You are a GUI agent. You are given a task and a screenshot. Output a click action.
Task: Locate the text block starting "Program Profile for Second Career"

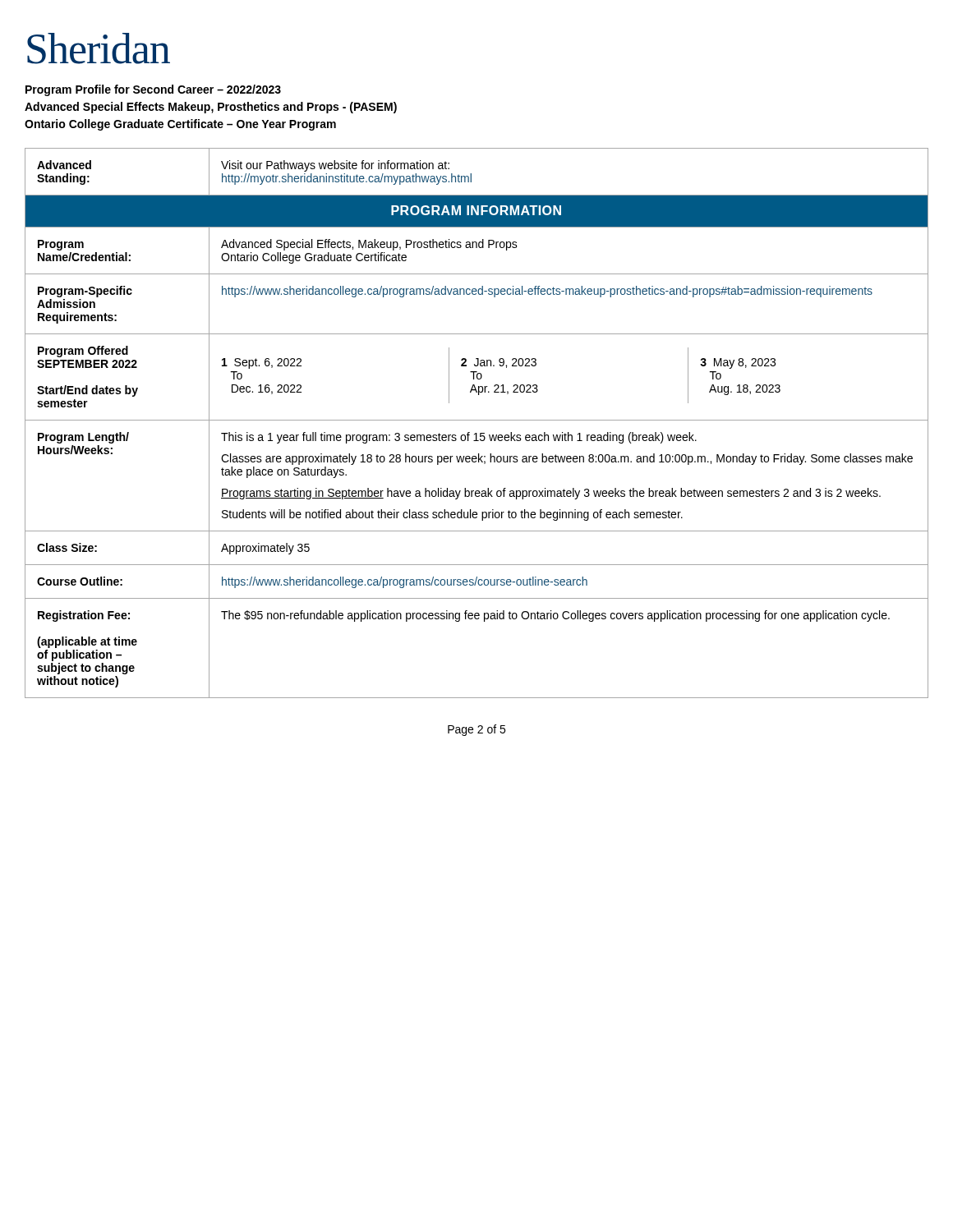153,90
